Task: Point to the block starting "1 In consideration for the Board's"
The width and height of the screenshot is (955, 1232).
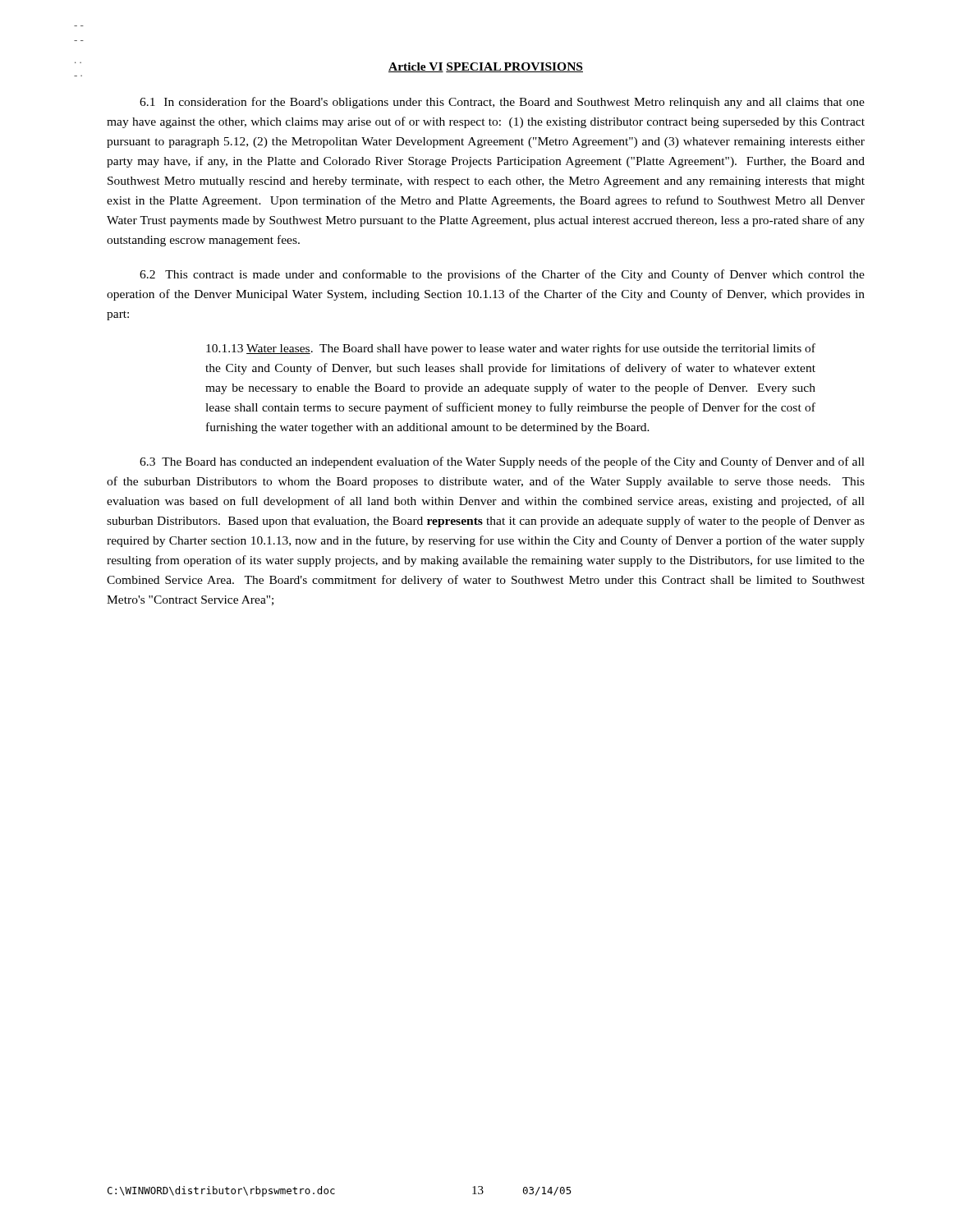Action: tap(486, 171)
